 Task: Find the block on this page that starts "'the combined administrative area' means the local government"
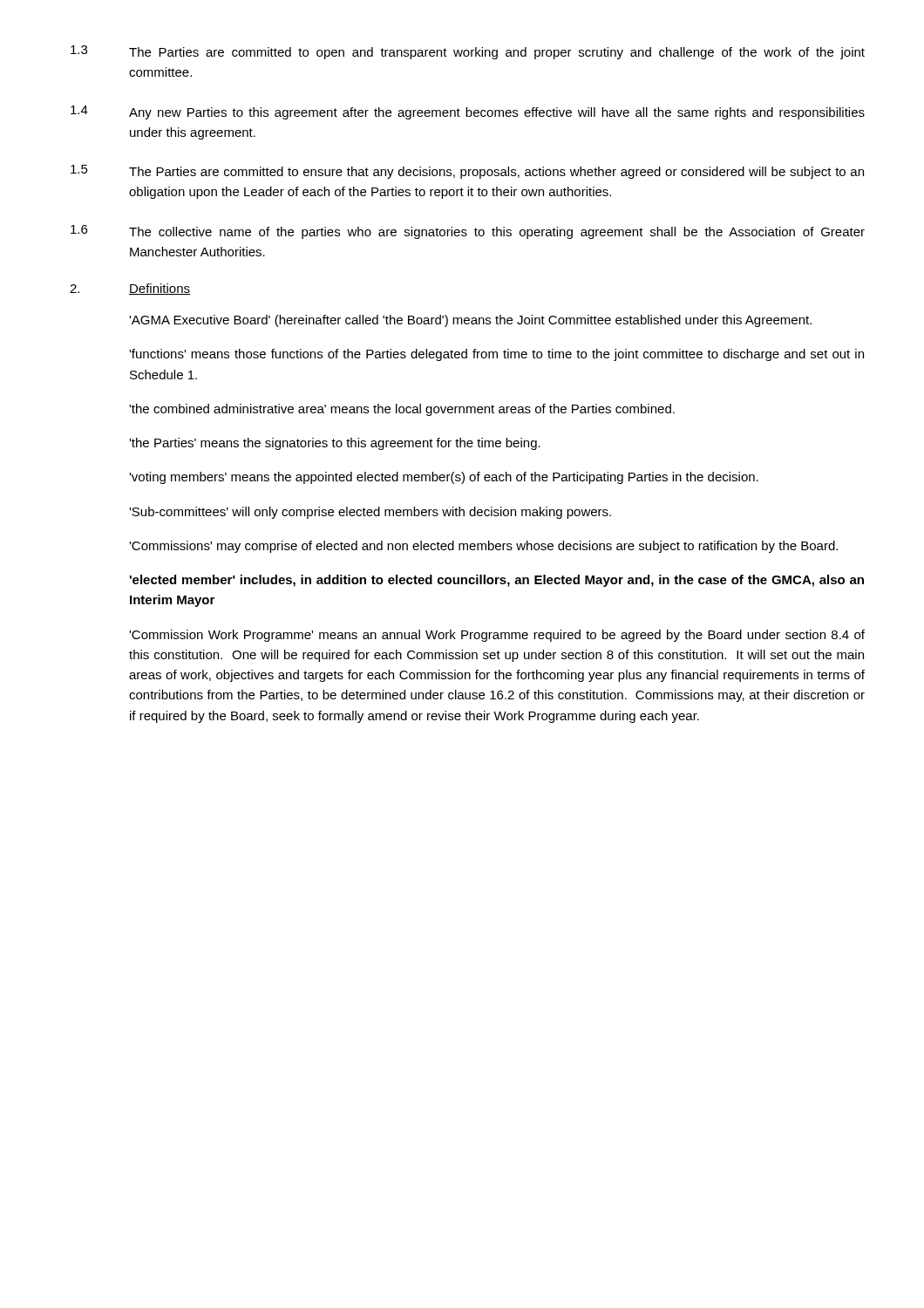pyautogui.click(x=402, y=408)
